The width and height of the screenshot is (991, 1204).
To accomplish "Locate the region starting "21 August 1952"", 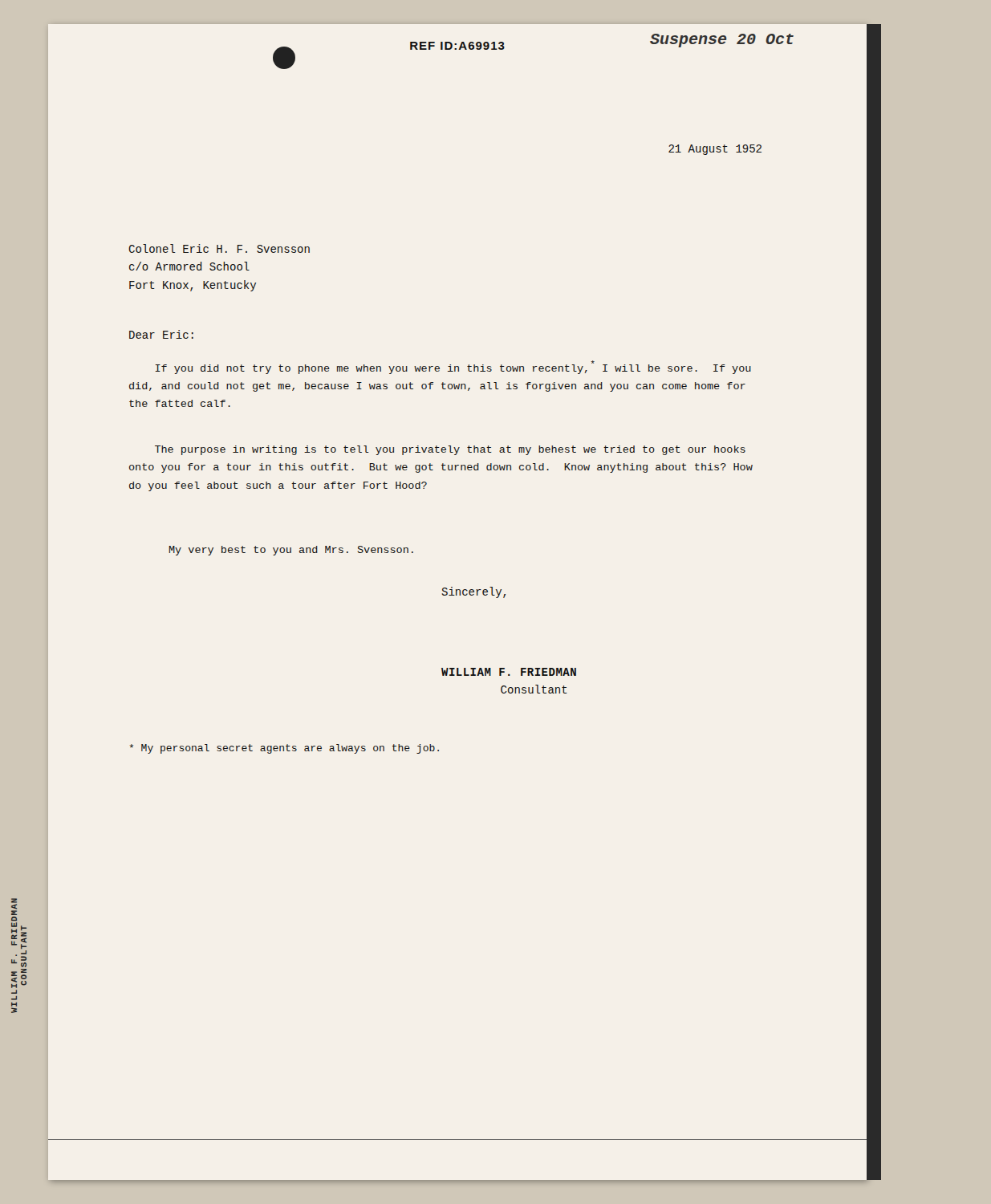I will [x=715, y=149].
